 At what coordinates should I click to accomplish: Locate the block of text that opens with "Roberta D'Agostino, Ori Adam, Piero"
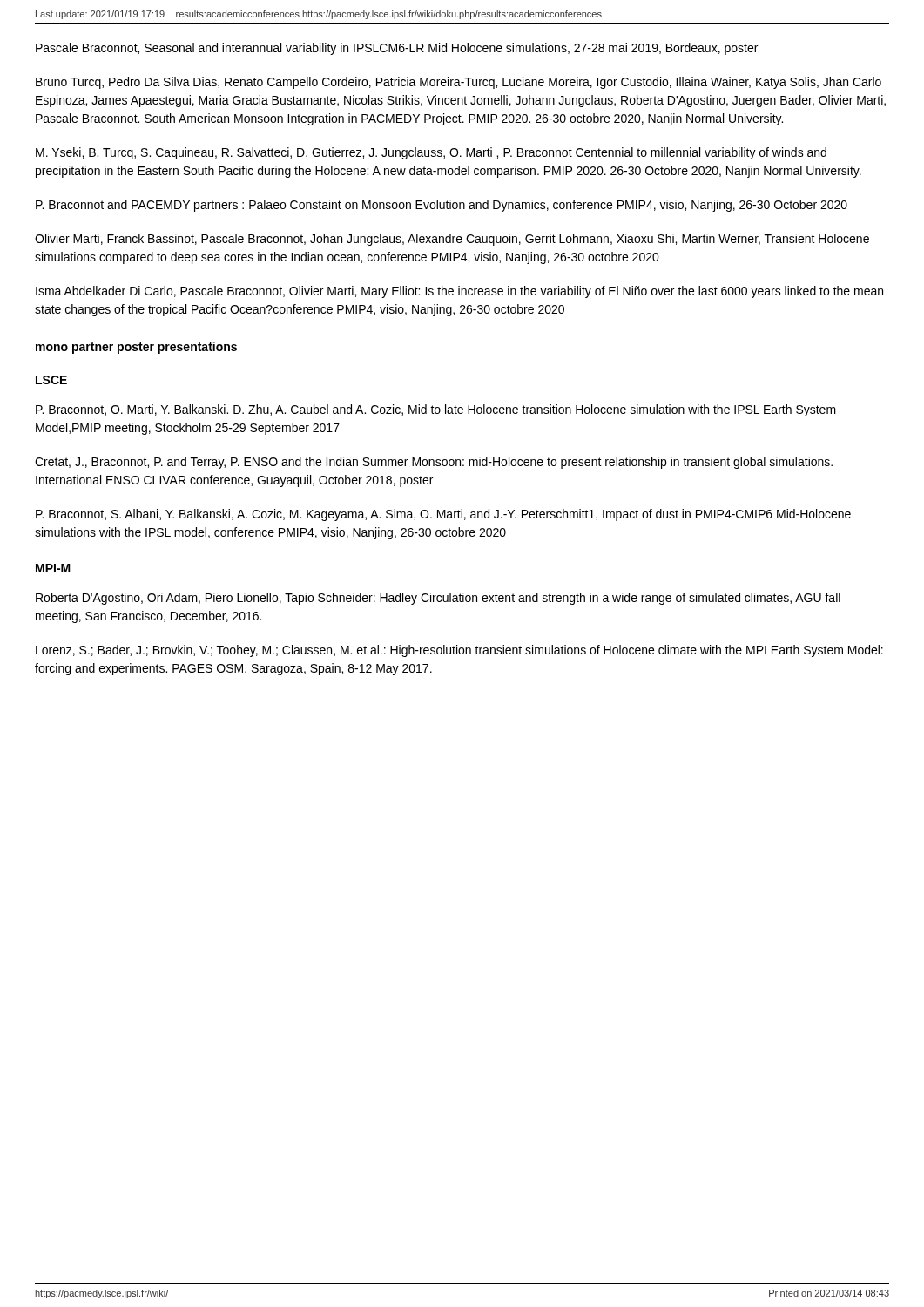pos(438,607)
